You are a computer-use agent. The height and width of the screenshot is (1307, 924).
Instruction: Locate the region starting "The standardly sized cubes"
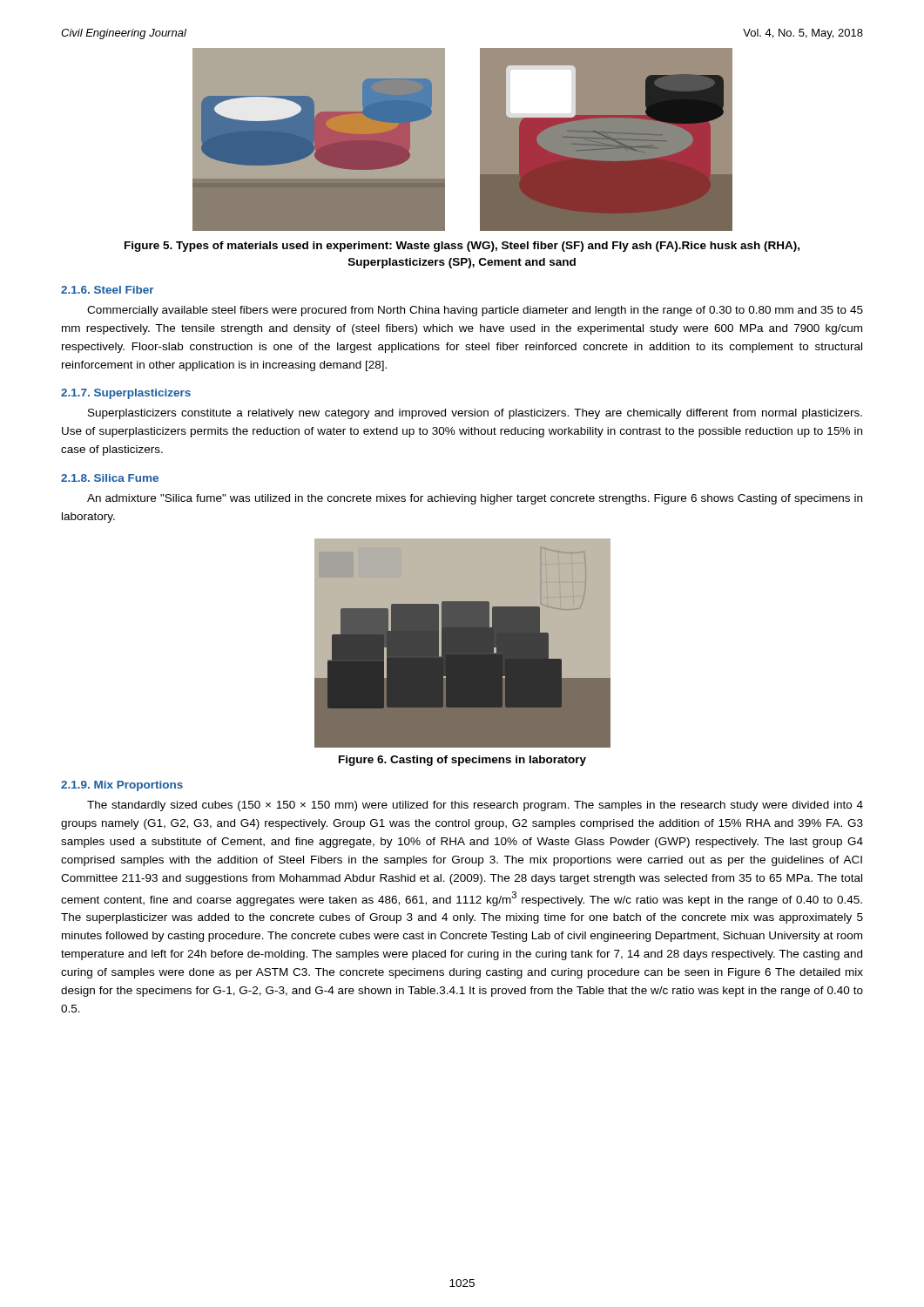coord(462,907)
